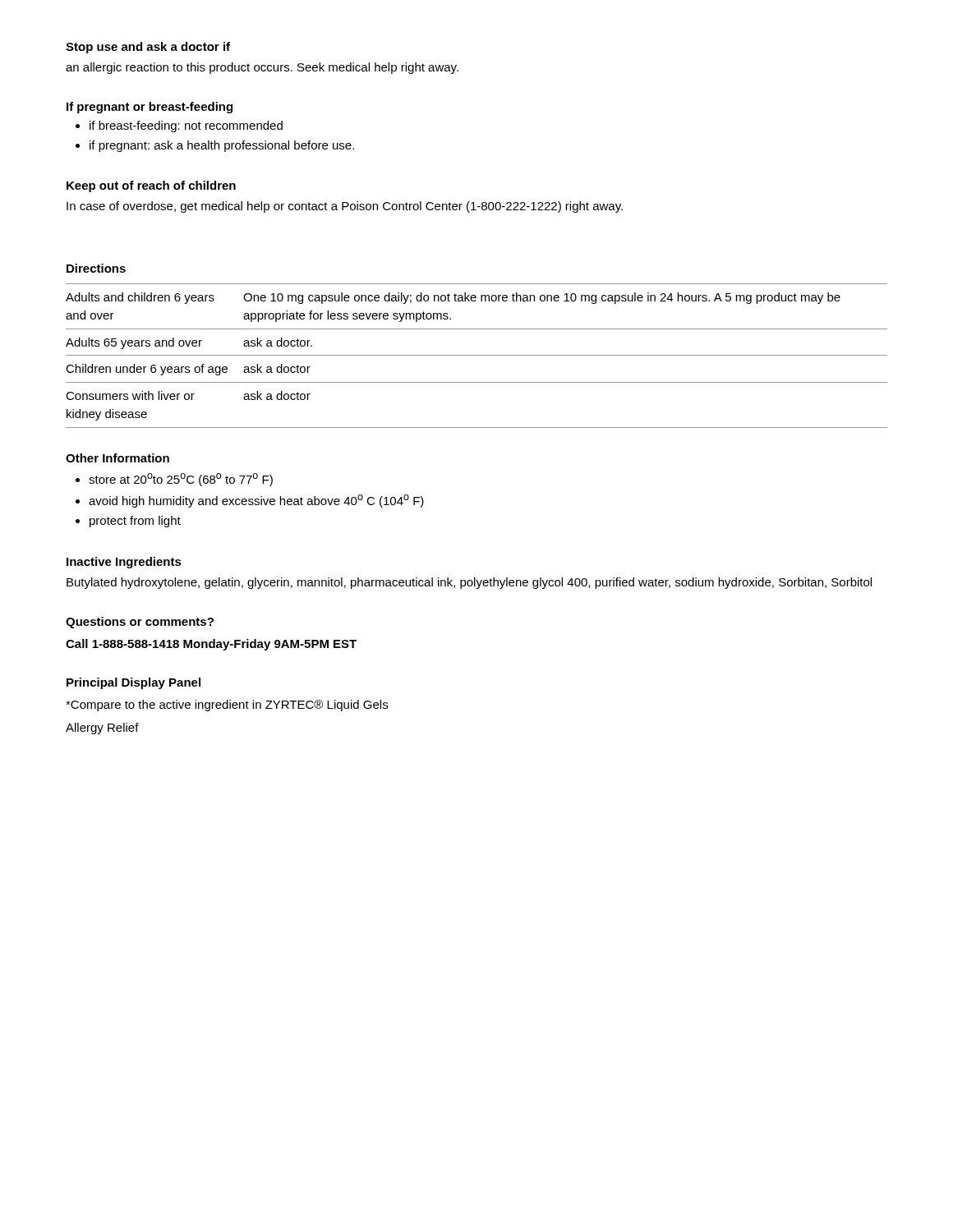Find the list item that says "store at 20oto 25oC"
Screen dimensions: 1232x953
pyautogui.click(x=174, y=480)
